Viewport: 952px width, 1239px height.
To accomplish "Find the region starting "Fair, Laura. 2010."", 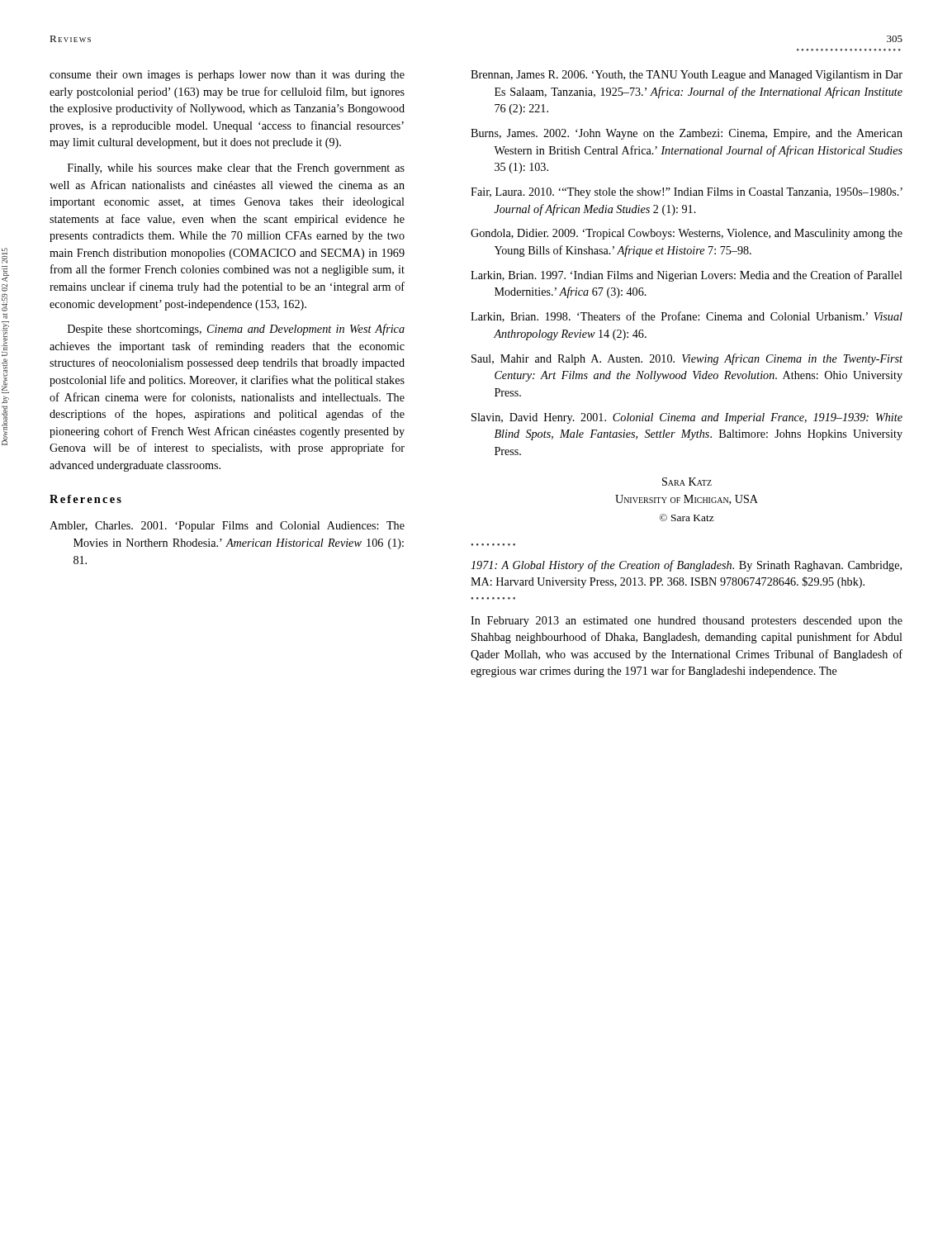I will pos(687,200).
